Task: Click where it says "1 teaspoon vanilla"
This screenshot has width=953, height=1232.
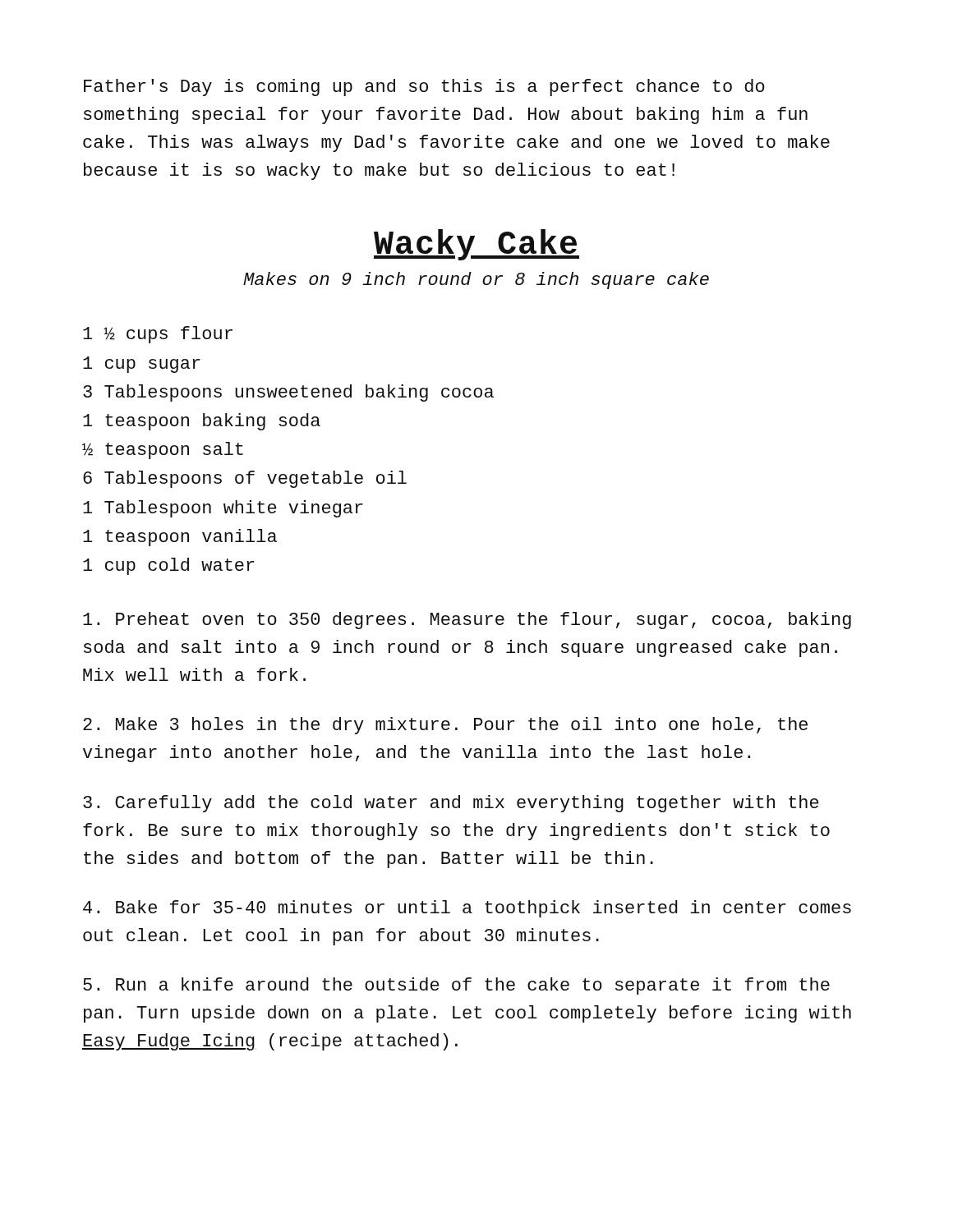Action: [180, 538]
